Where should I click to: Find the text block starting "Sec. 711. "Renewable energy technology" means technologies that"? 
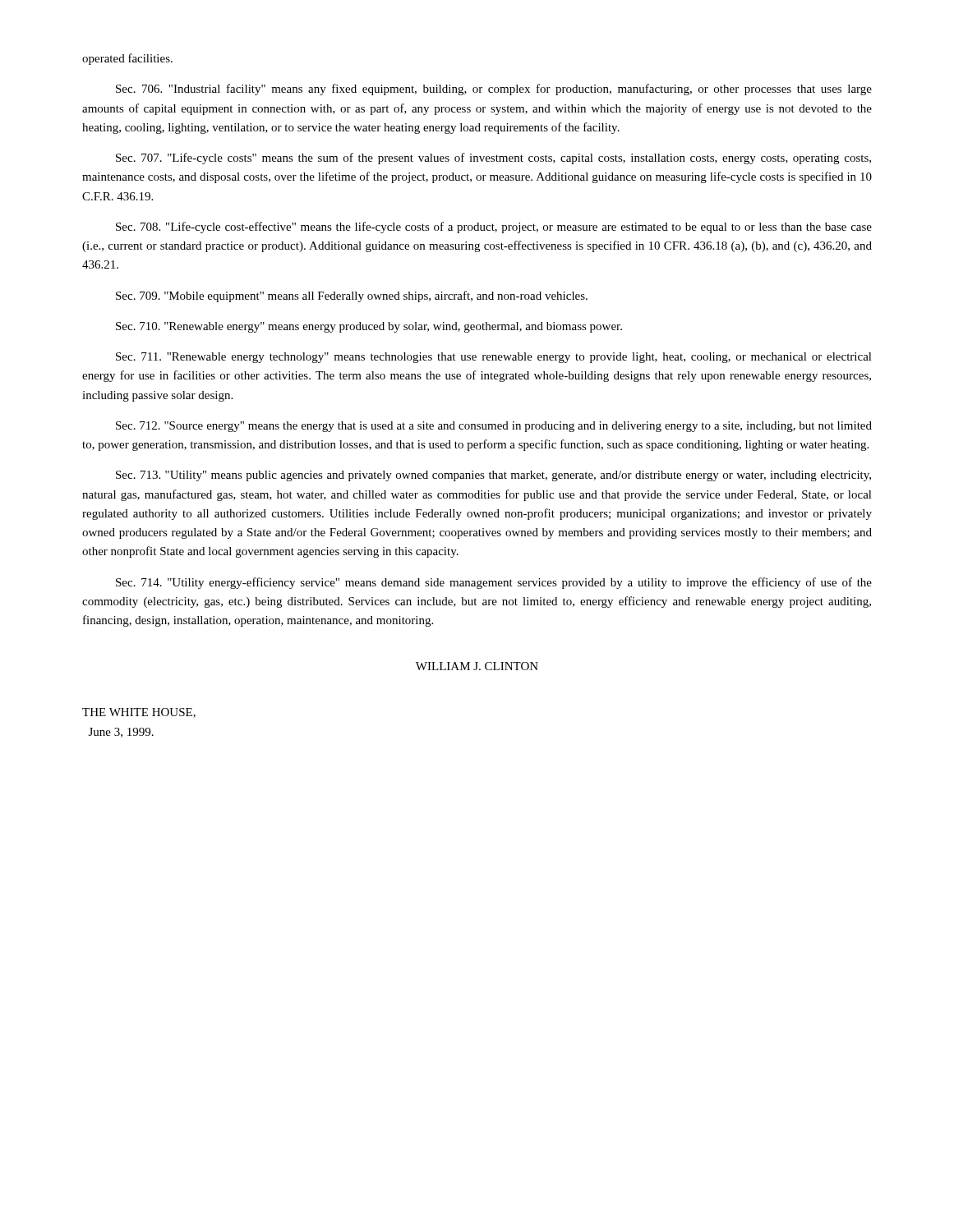(x=477, y=376)
